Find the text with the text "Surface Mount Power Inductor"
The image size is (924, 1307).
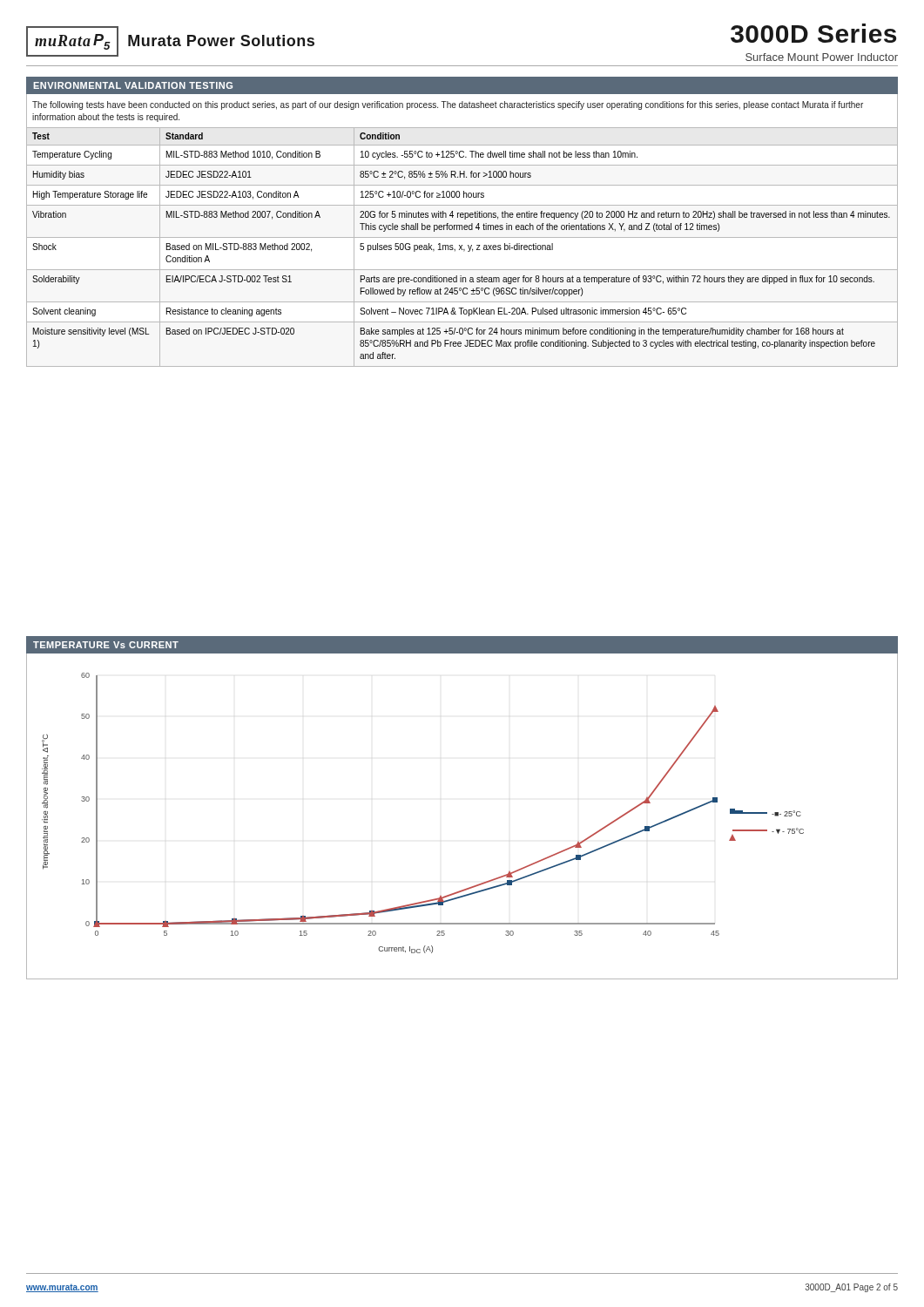tap(814, 57)
